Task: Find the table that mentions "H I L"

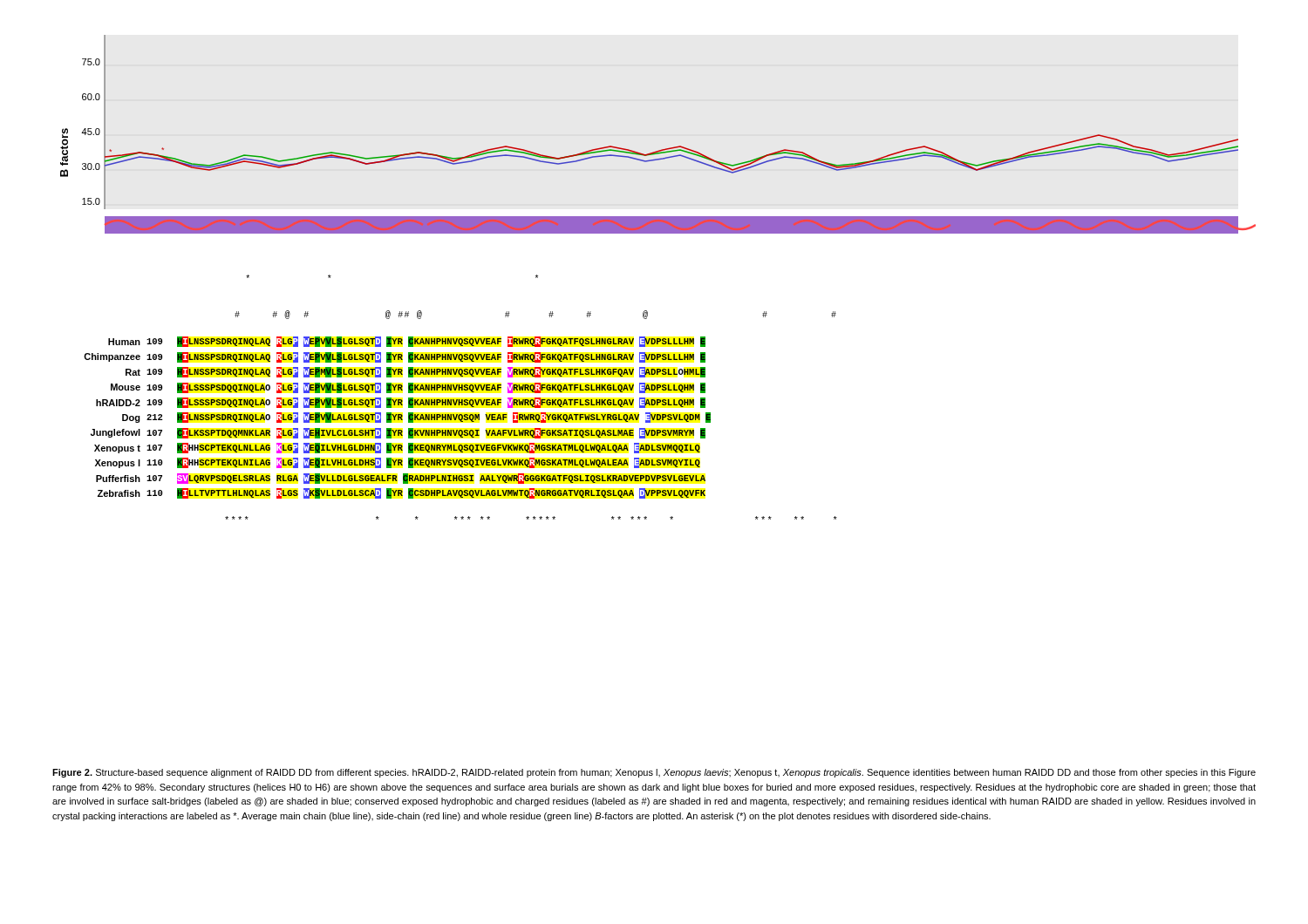Action: click(654, 400)
